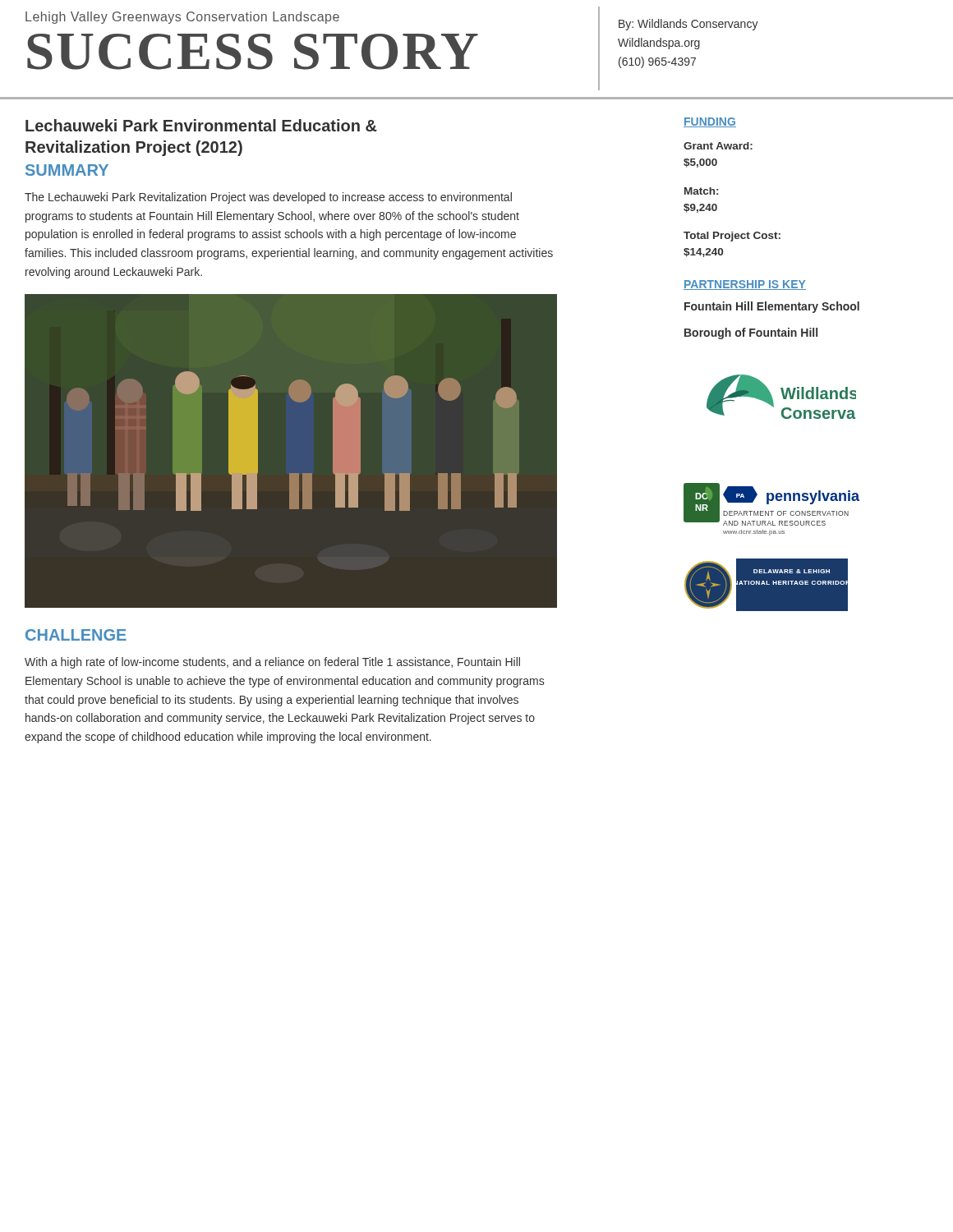Point to the region starting "Total Project Cost:$14,240"
This screenshot has height=1232, width=953.
732,244
